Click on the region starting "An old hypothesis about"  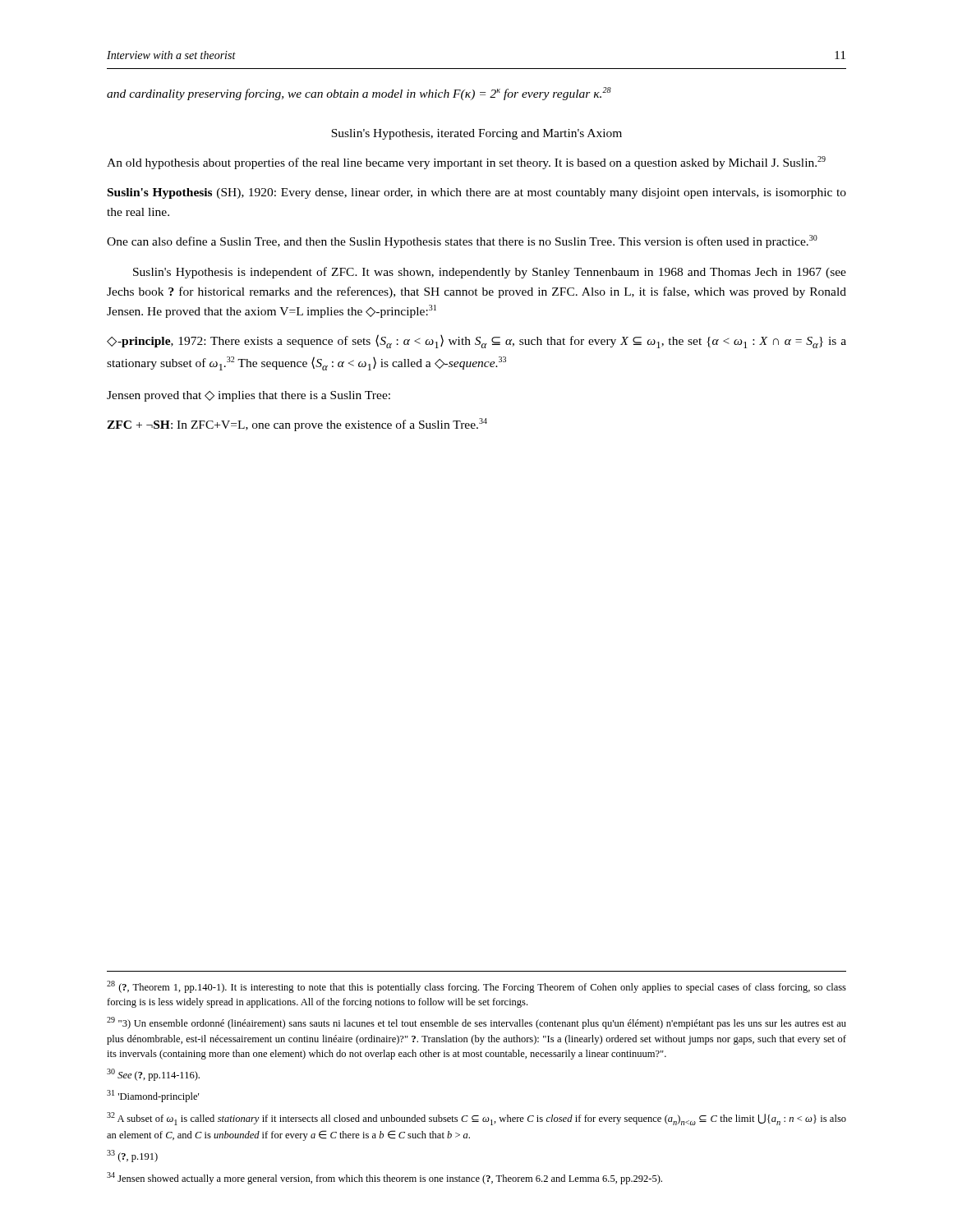pos(466,162)
